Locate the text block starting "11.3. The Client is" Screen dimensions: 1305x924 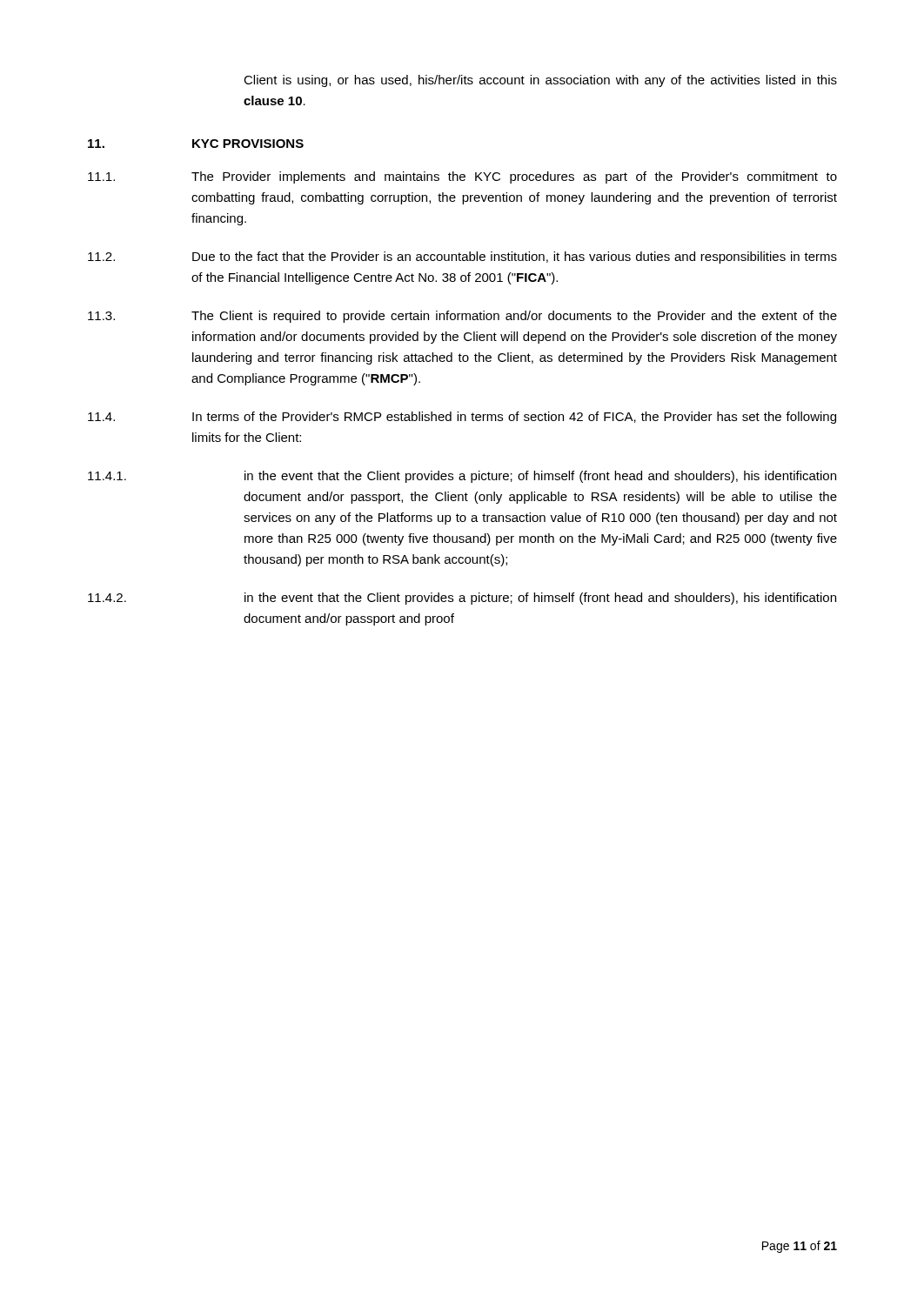[x=462, y=347]
